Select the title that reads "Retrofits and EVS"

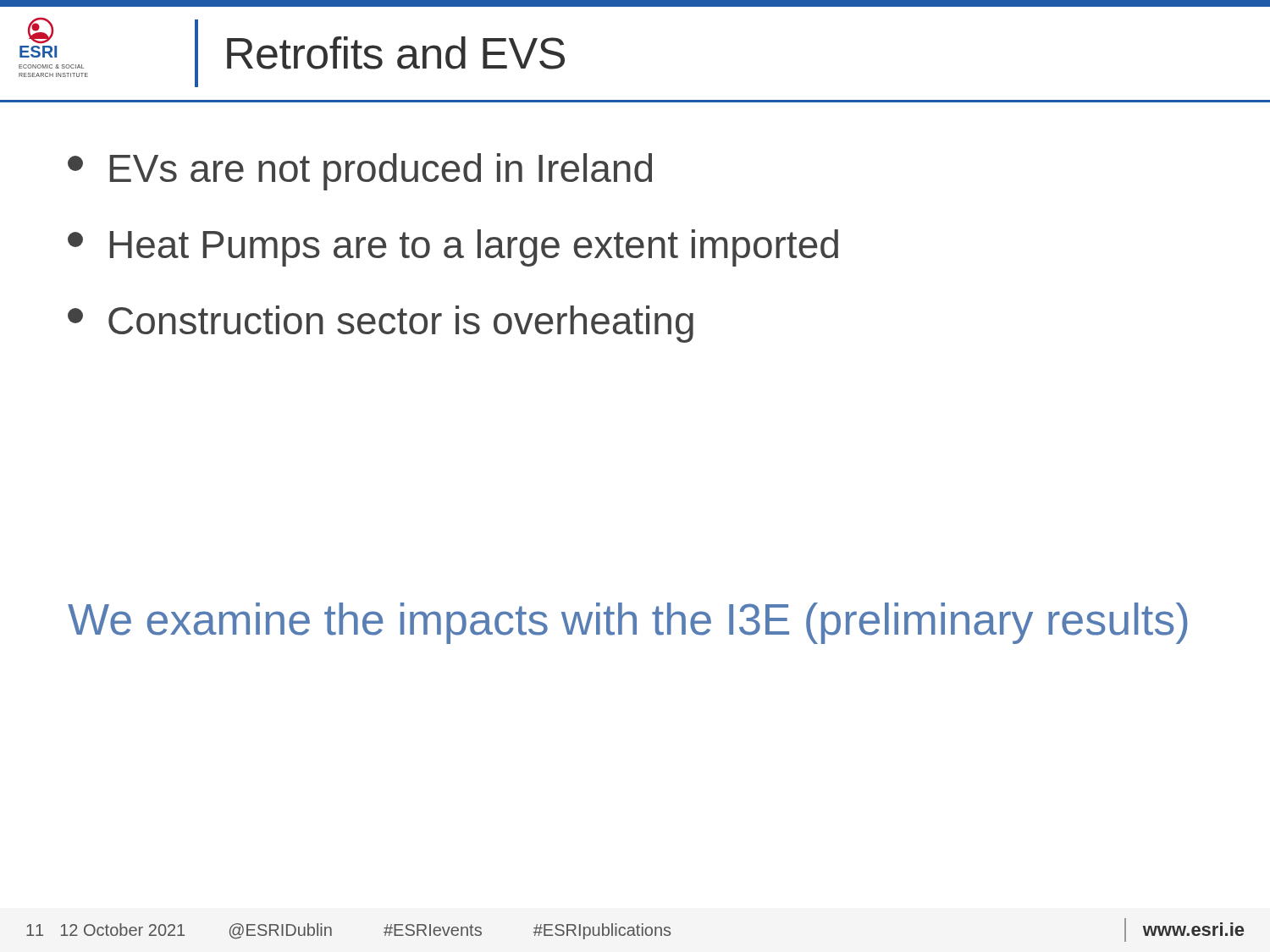click(395, 53)
